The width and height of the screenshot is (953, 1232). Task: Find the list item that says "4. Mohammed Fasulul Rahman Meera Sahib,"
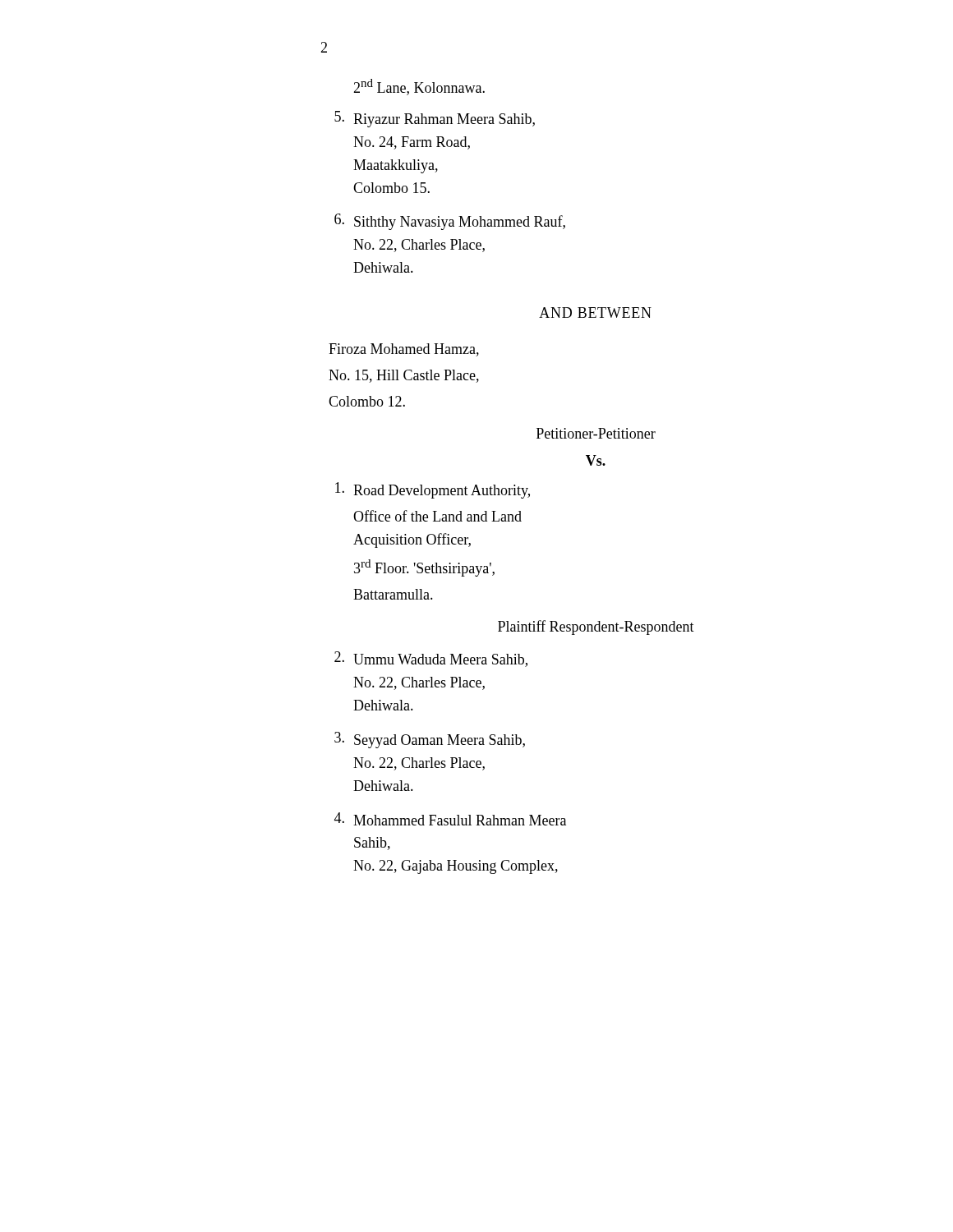pyautogui.click(x=450, y=819)
